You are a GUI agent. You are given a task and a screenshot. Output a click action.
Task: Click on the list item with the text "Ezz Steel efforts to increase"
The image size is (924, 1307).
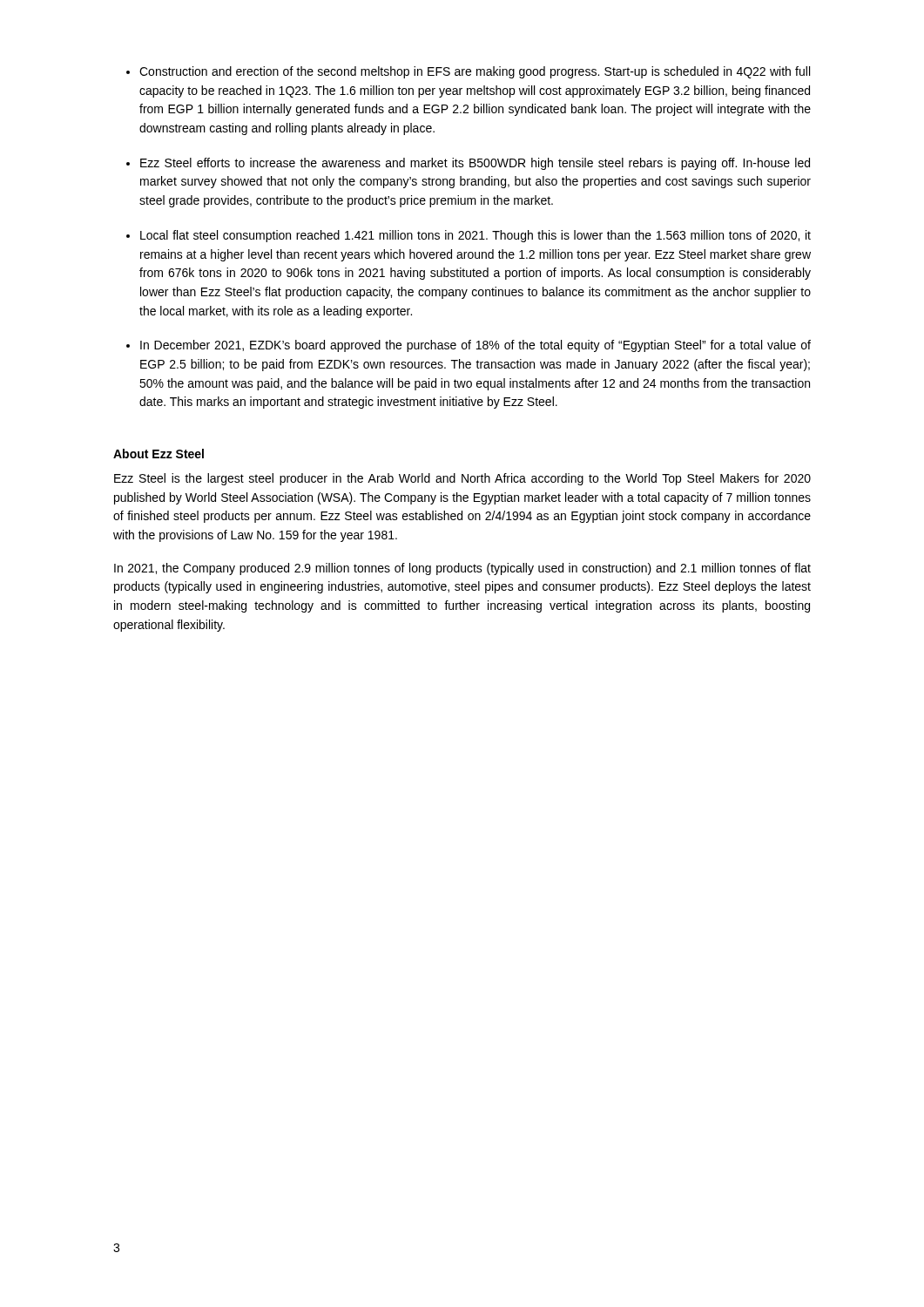coord(475,182)
